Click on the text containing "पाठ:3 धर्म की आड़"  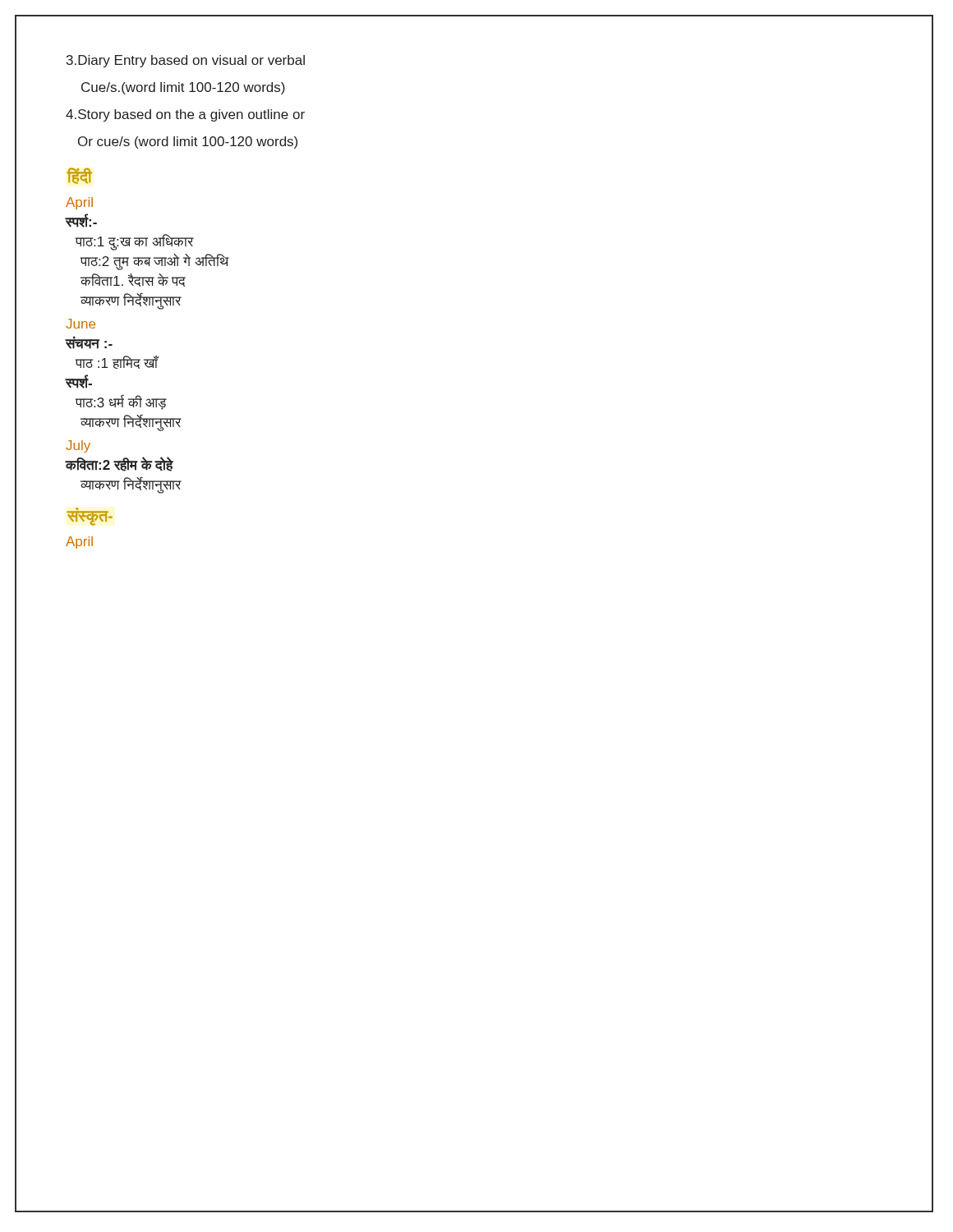pyautogui.click(x=121, y=402)
